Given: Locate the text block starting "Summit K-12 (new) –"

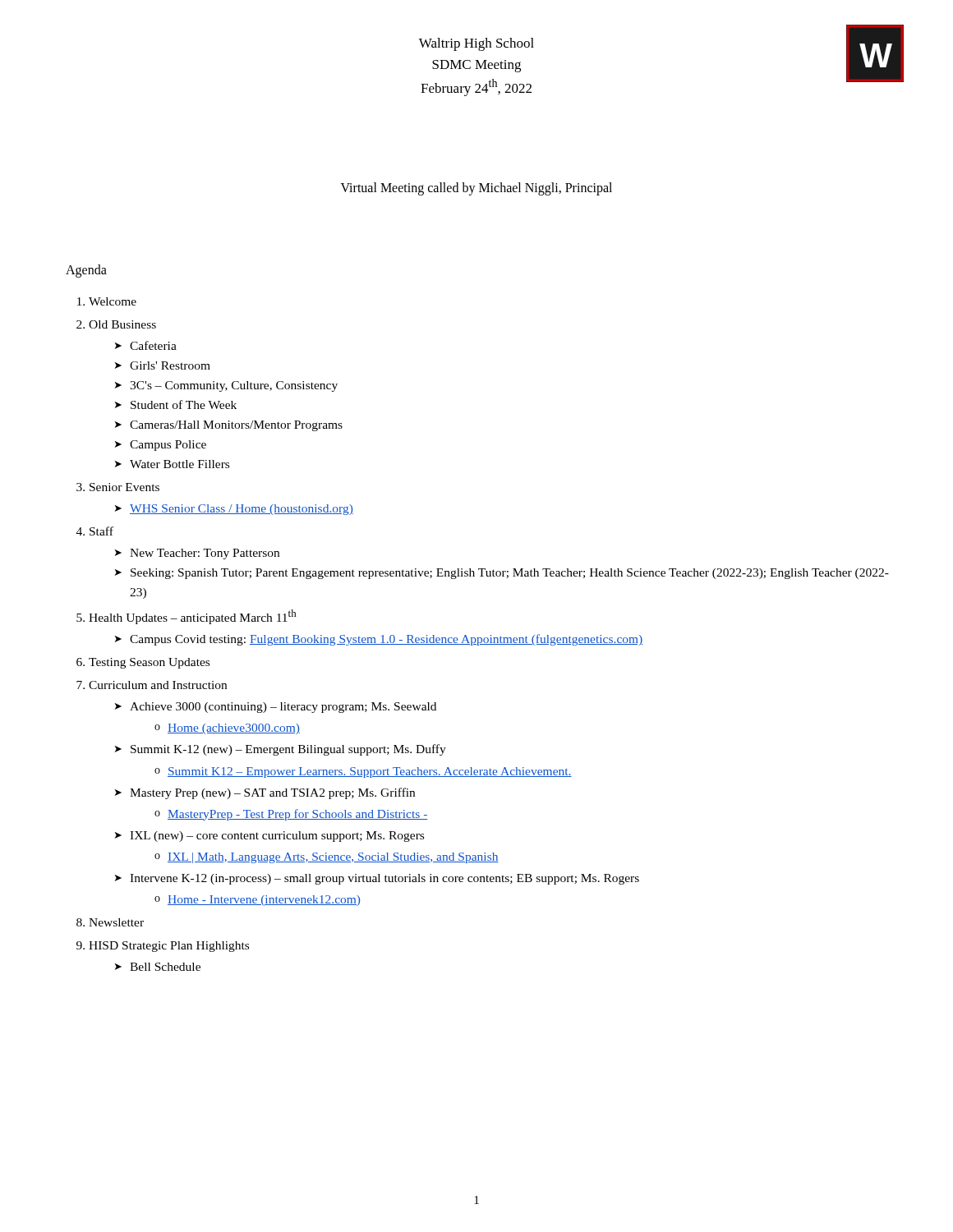Looking at the screenshot, I should tap(517, 761).
